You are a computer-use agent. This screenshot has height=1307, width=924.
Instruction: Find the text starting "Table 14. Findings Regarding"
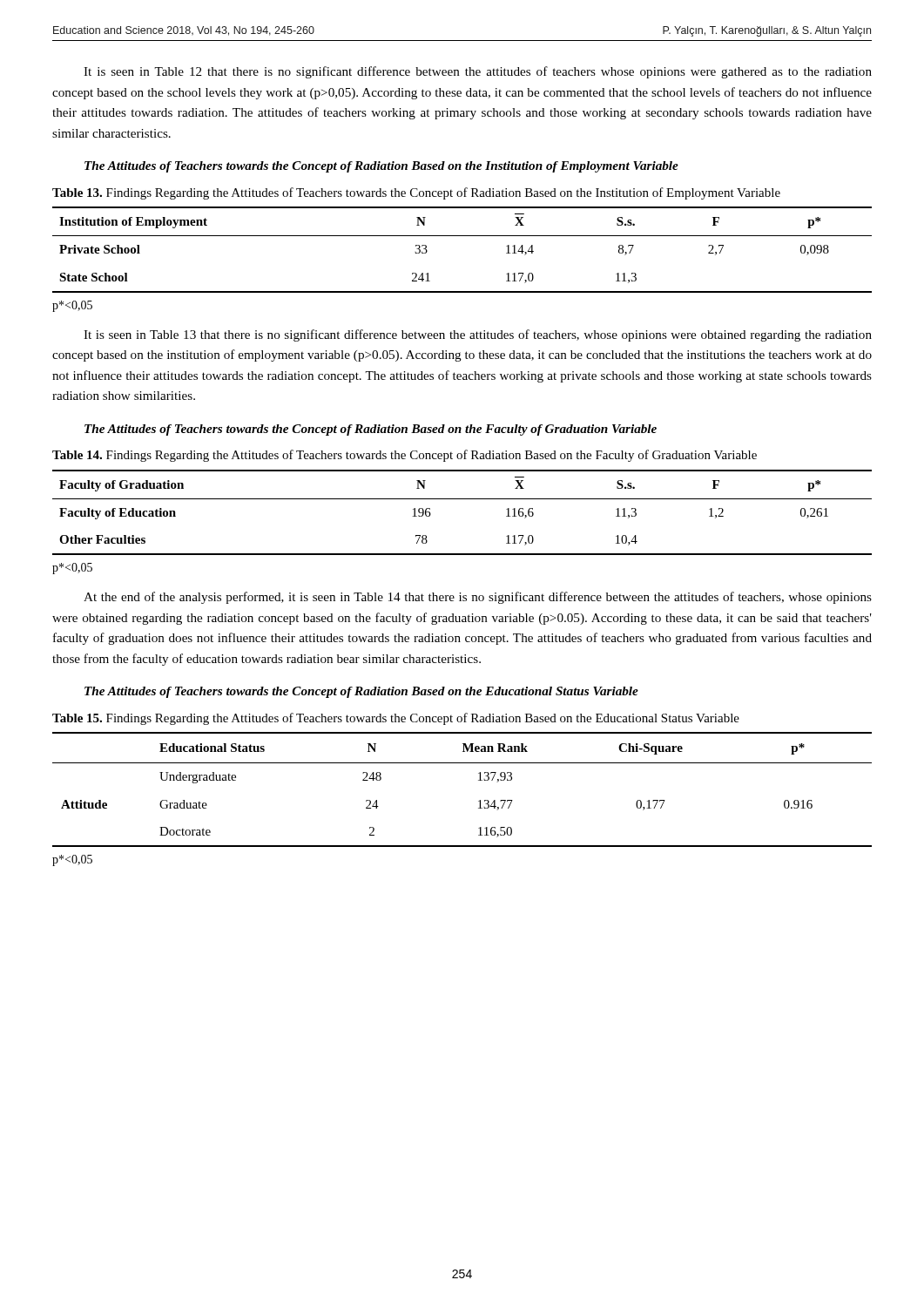tap(405, 455)
